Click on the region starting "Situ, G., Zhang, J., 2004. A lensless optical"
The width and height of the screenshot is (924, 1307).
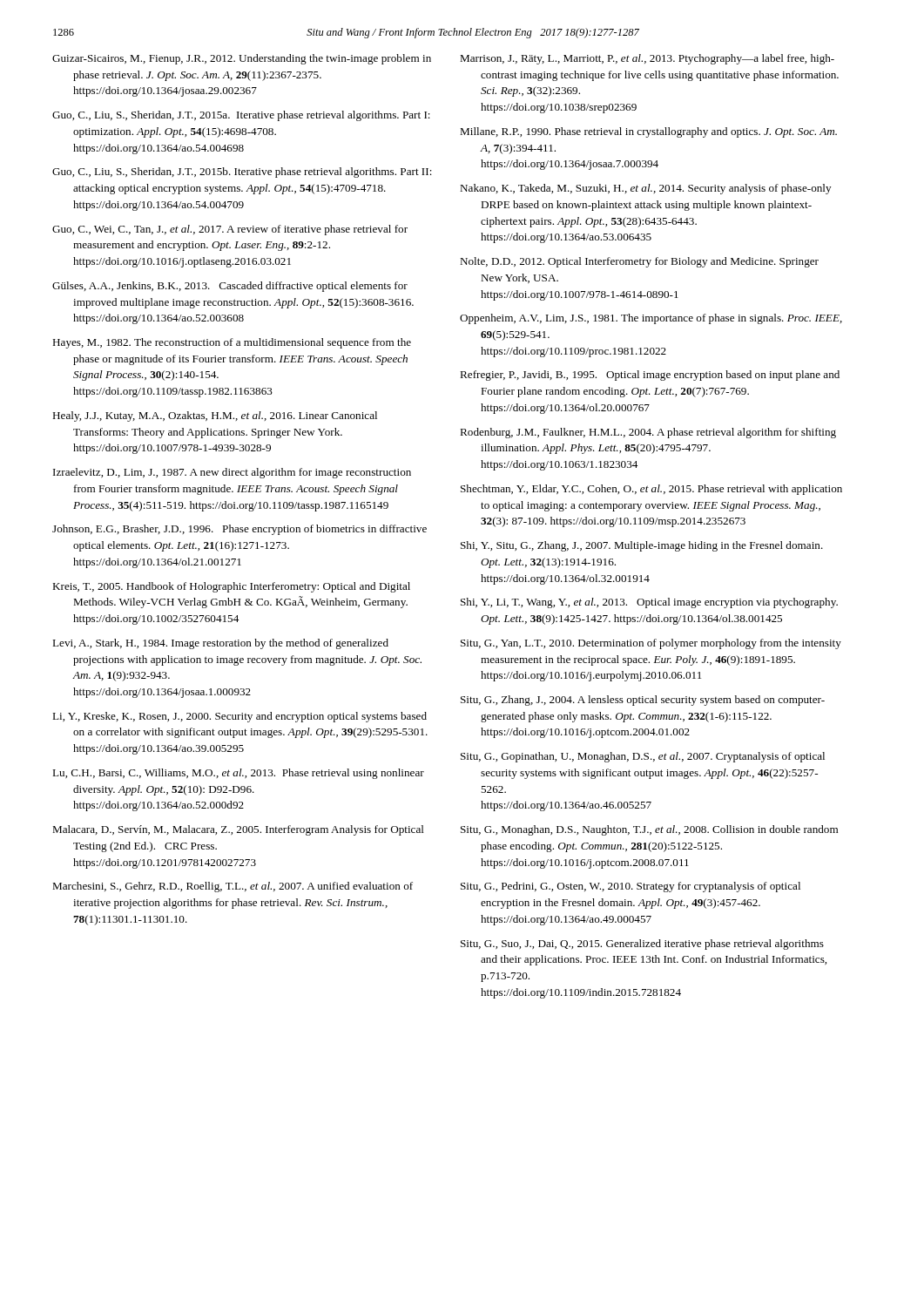642,716
